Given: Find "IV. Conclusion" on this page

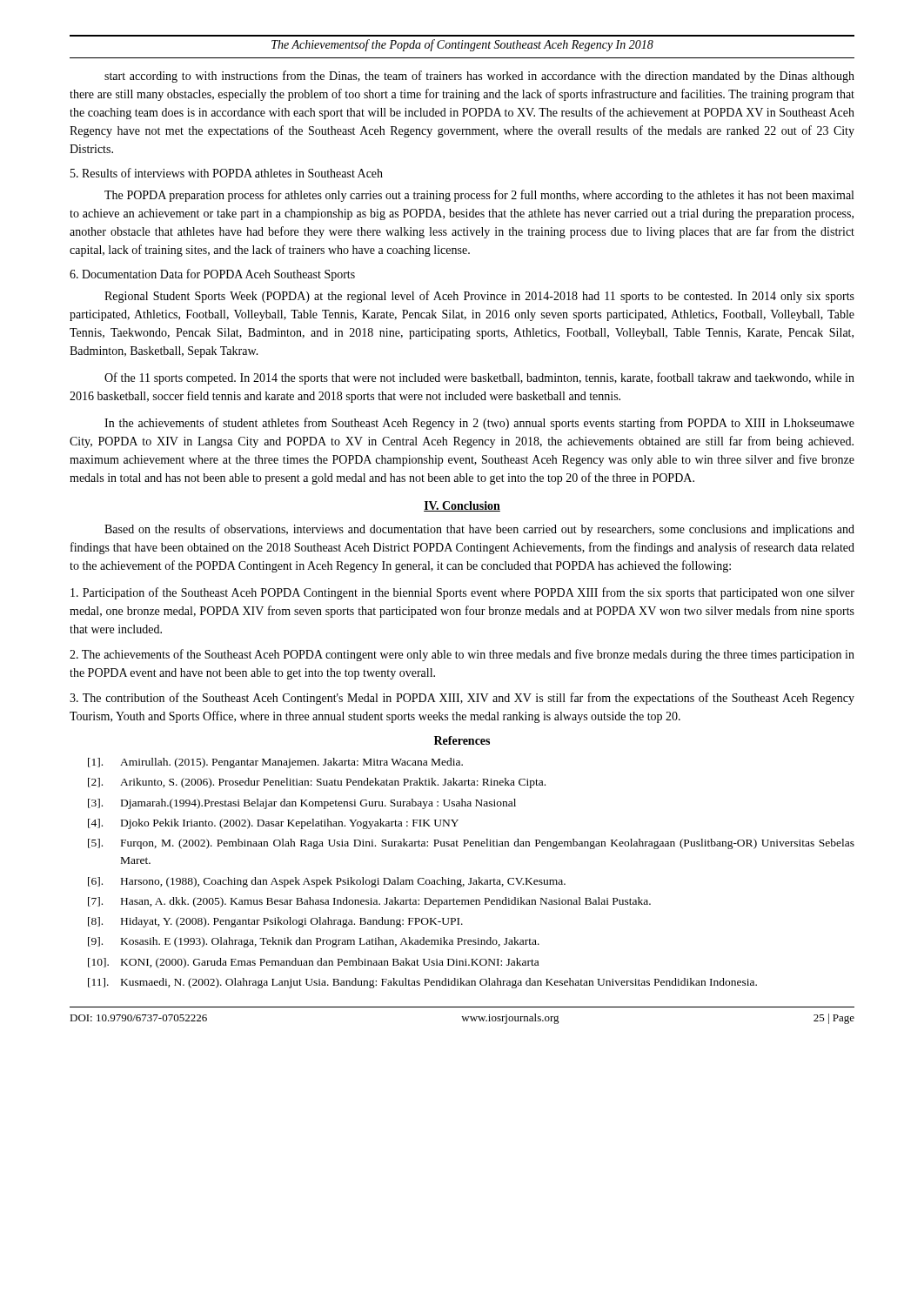Looking at the screenshot, I should point(462,506).
